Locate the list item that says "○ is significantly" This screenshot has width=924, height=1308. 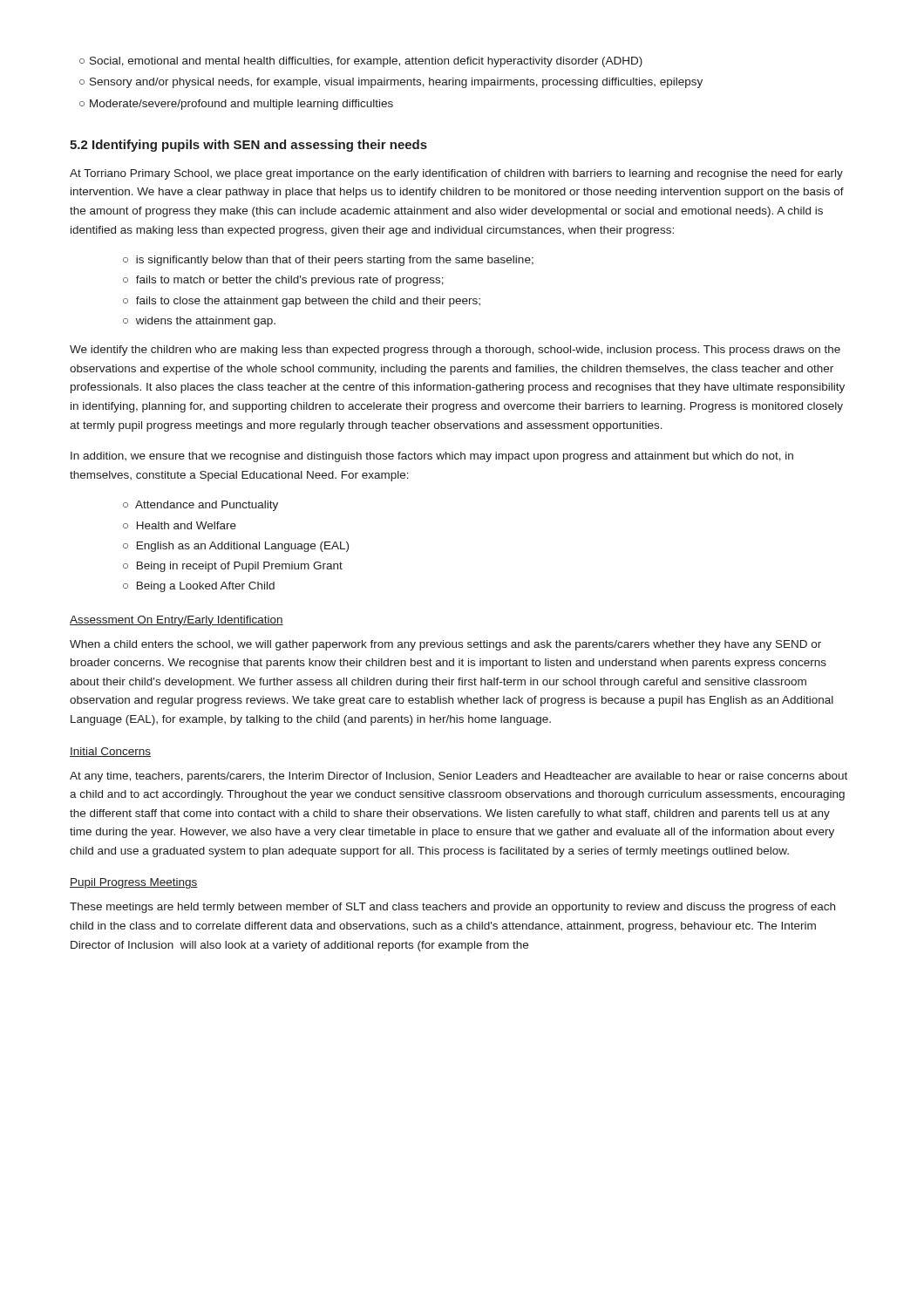pos(328,260)
